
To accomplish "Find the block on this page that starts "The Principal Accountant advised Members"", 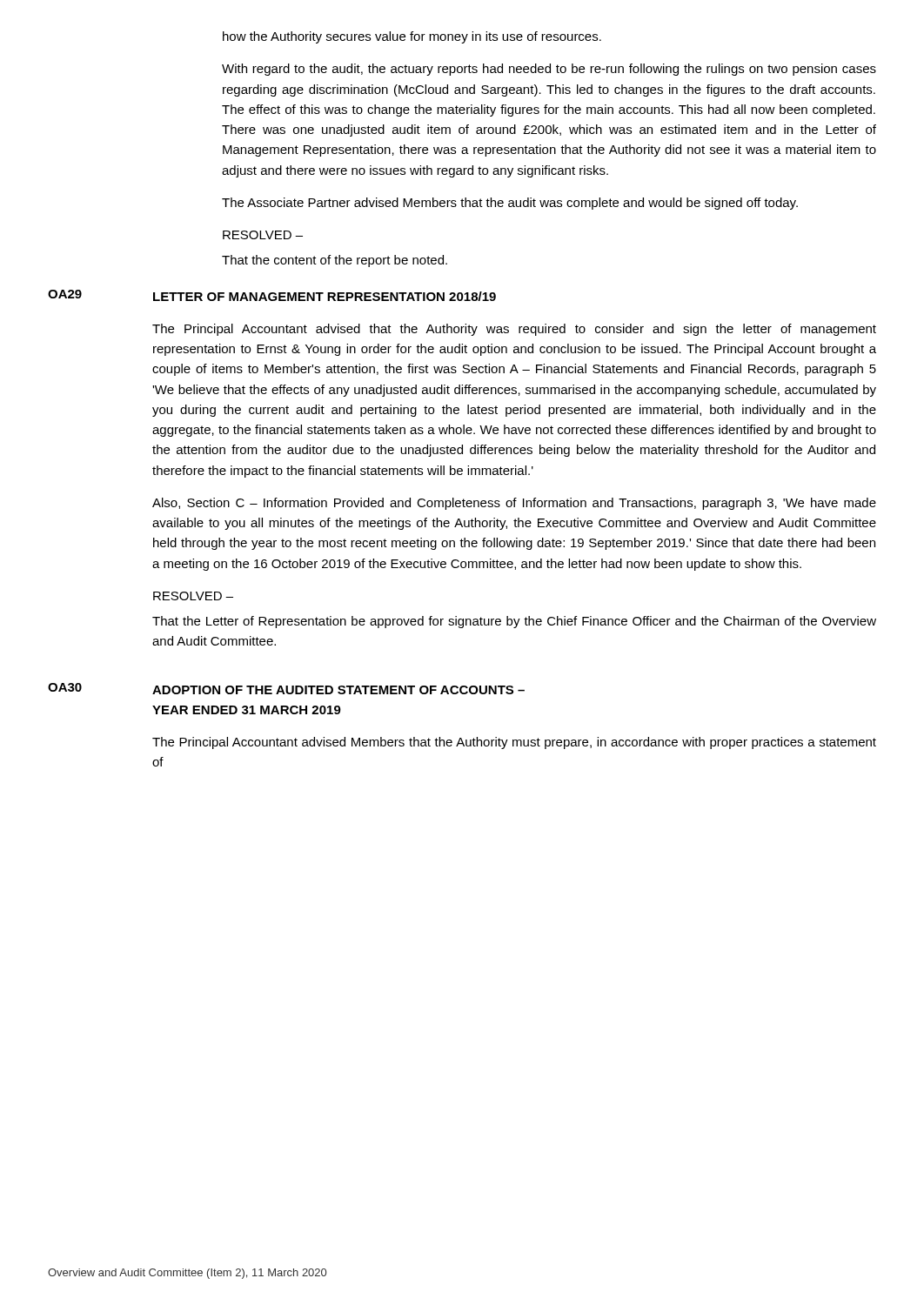I will coord(514,752).
